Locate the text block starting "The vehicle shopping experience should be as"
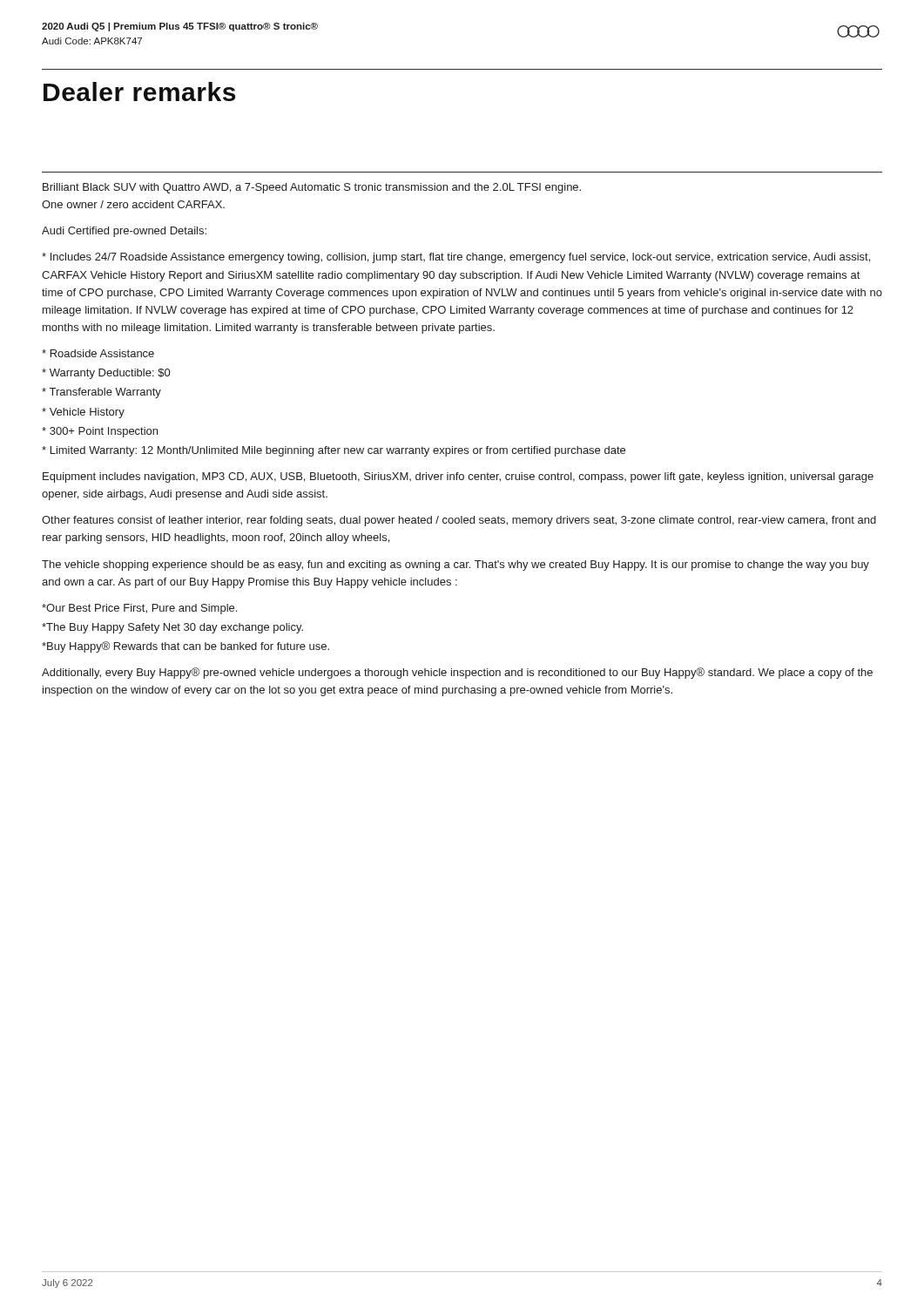 coord(462,573)
